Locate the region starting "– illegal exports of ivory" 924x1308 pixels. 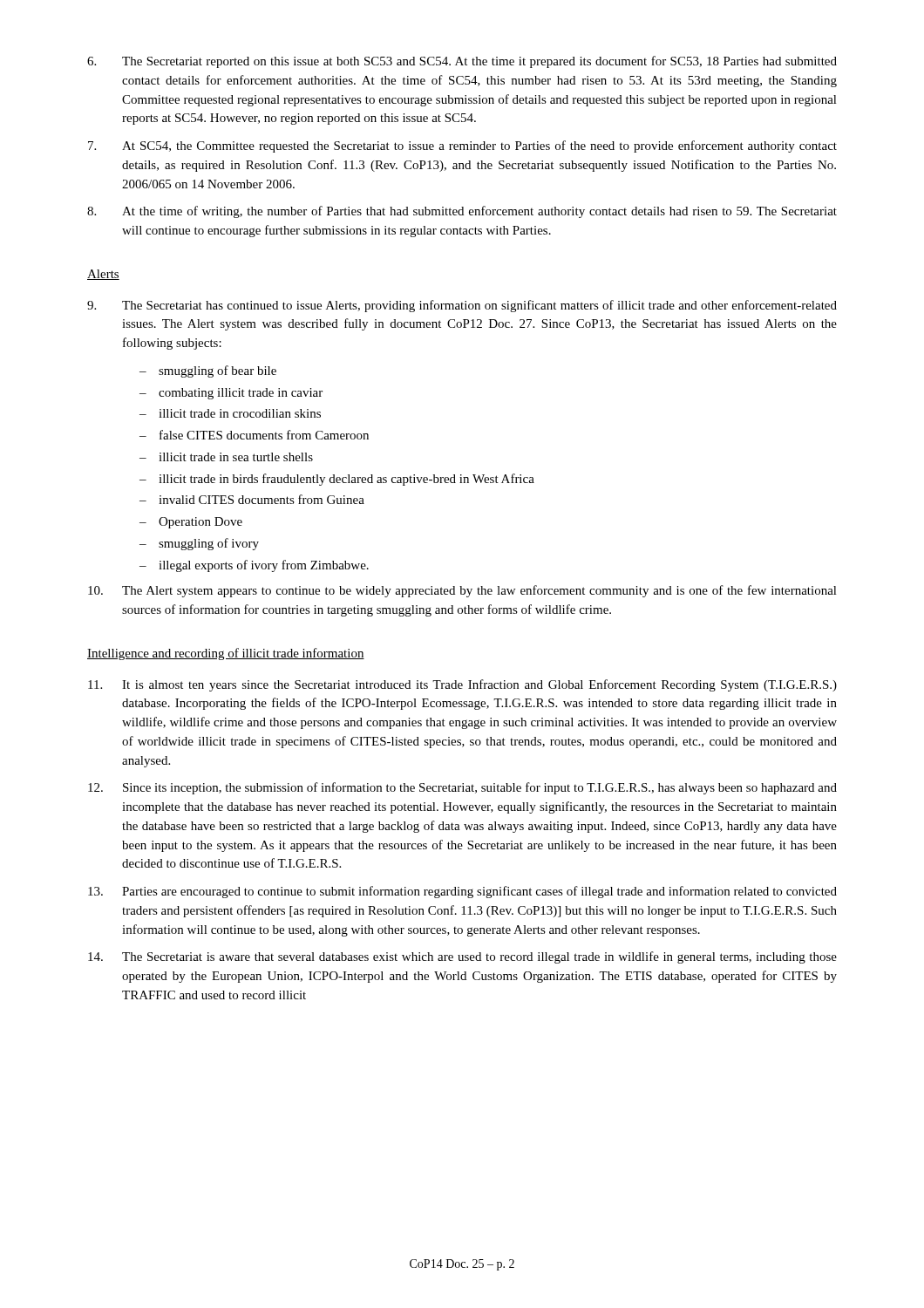pos(254,566)
